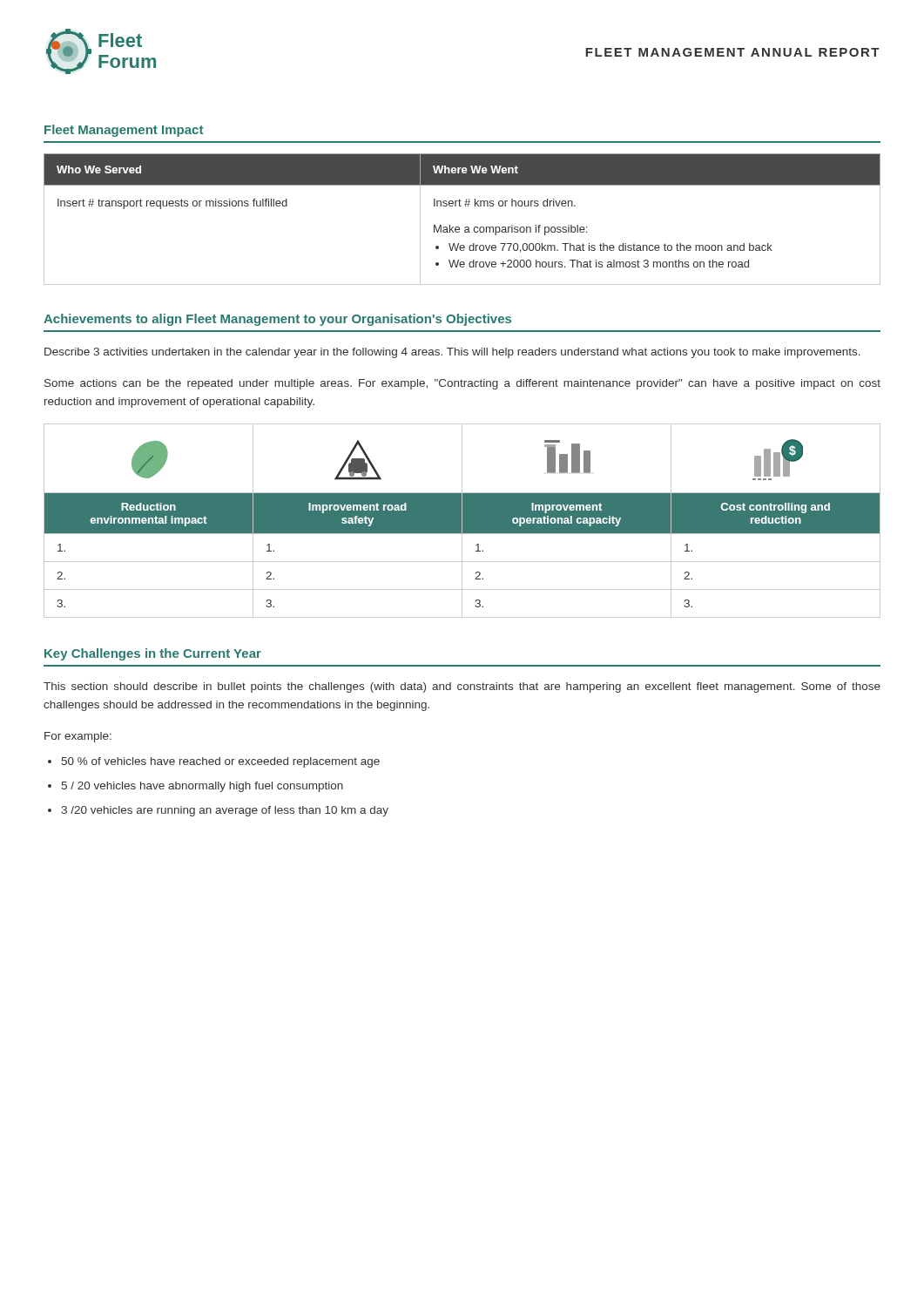Locate the section header that reads "Fleet Management Impact"
Image resolution: width=924 pixels, height=1307 pixels.
pyautogui.click(x=123, y=129)
